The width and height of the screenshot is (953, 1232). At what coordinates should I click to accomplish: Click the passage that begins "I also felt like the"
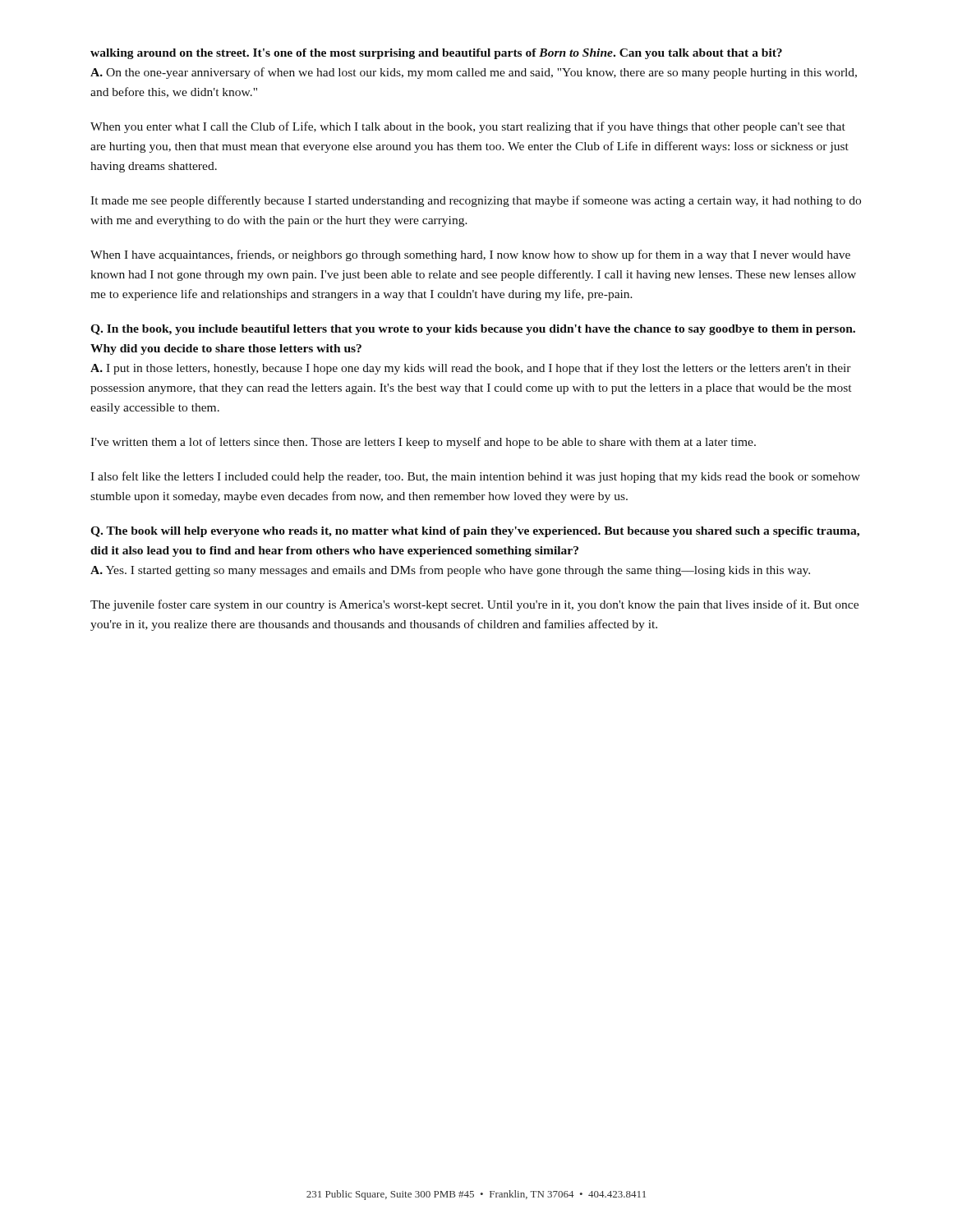pos(475,486)
